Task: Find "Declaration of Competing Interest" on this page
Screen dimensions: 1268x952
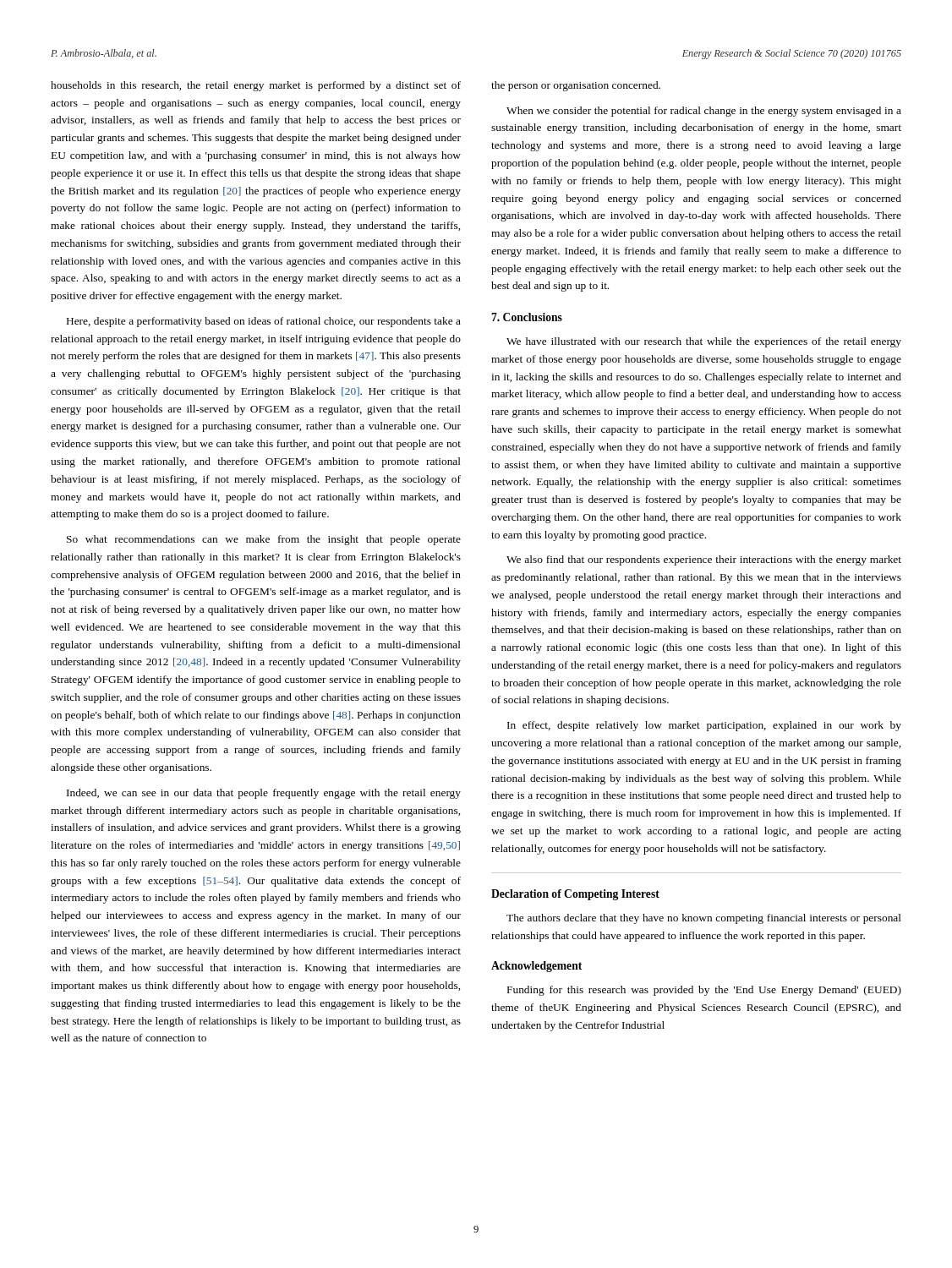Action: point(575,894)
